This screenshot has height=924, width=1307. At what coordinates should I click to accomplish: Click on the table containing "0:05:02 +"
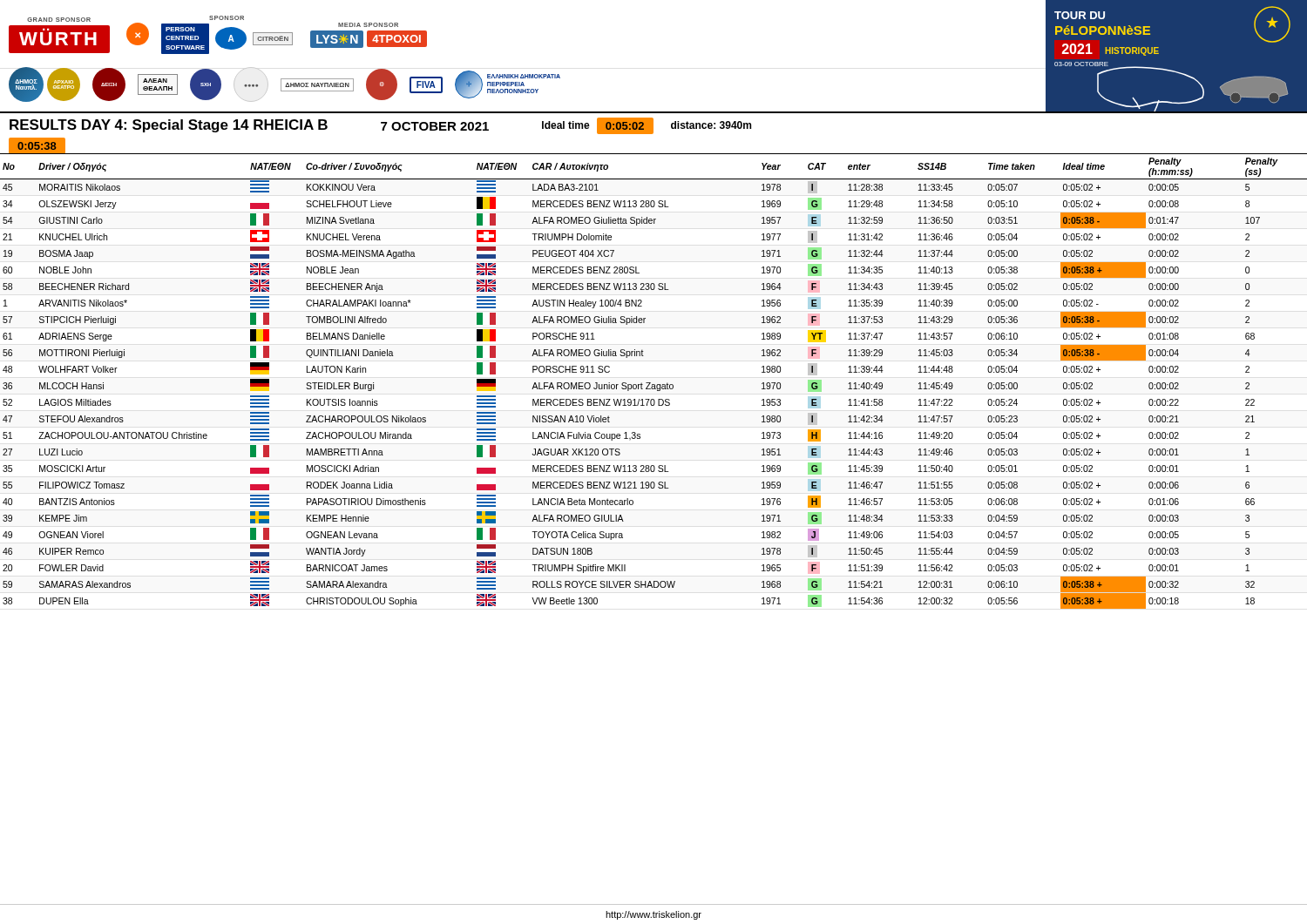pyautogui.click(x=654, y=528)
